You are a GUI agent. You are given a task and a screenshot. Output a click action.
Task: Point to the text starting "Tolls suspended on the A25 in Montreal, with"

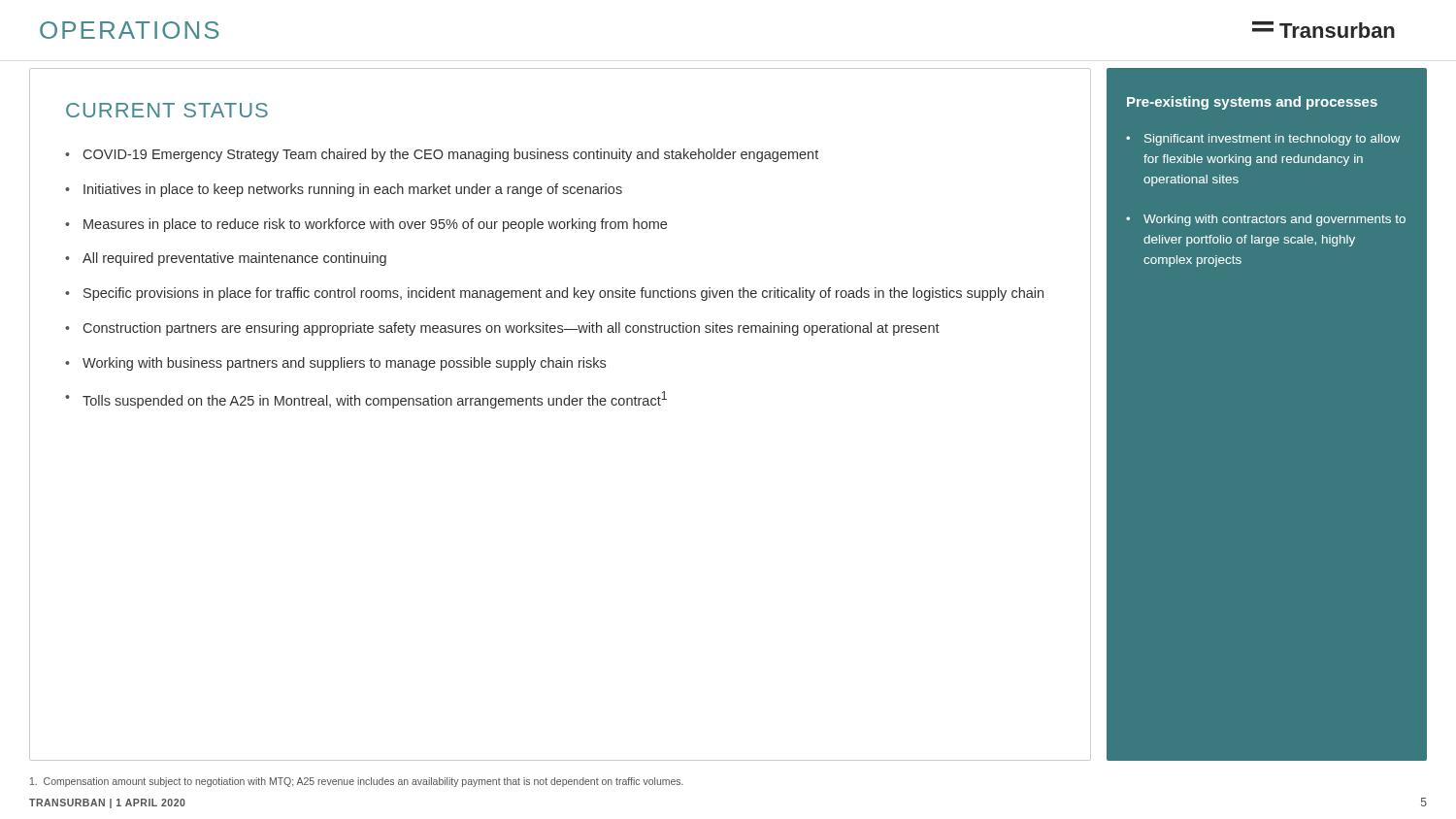375,399
